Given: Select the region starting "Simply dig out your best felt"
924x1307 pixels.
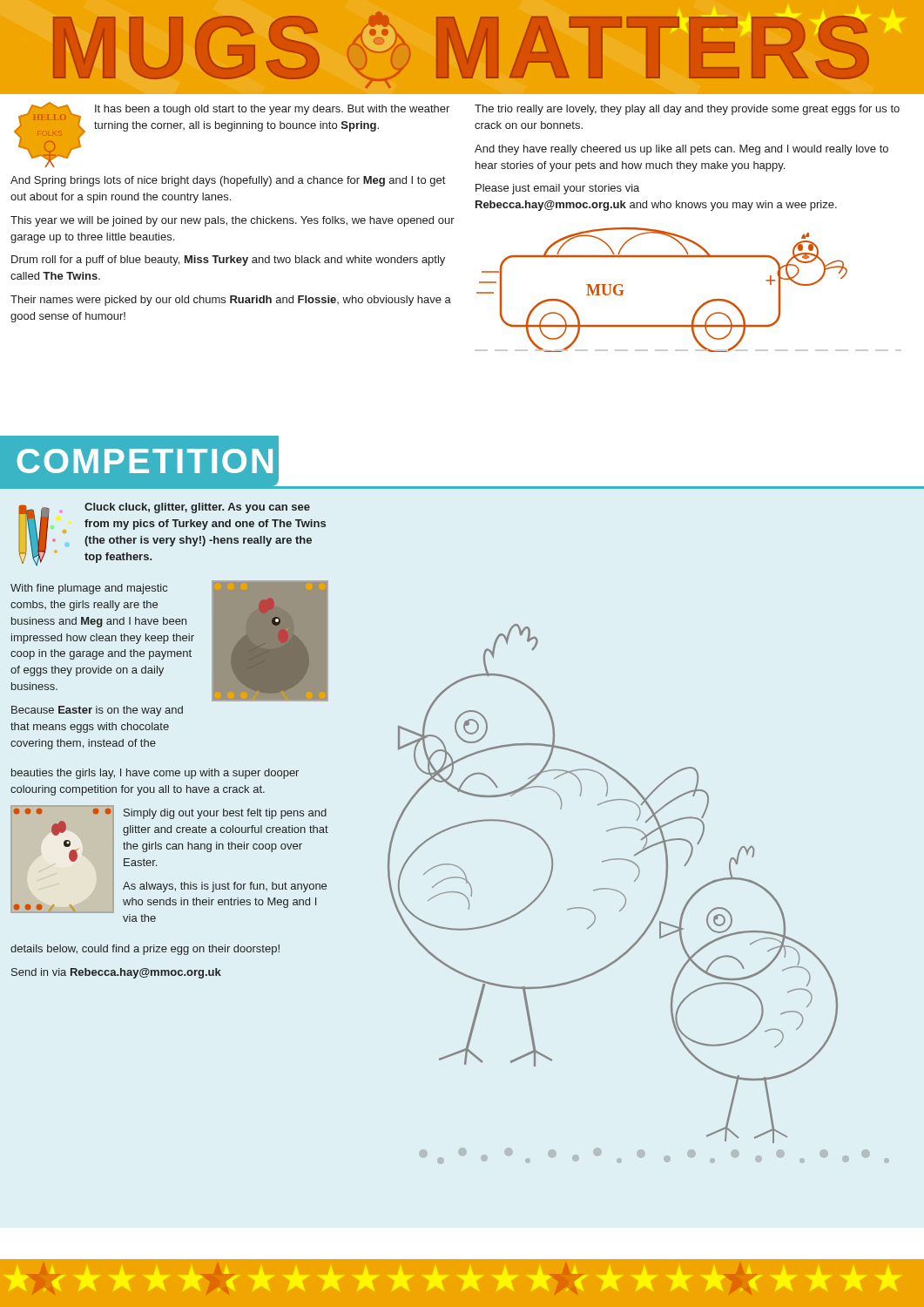Looking at the screenshot, I should [x=225, y=814].
